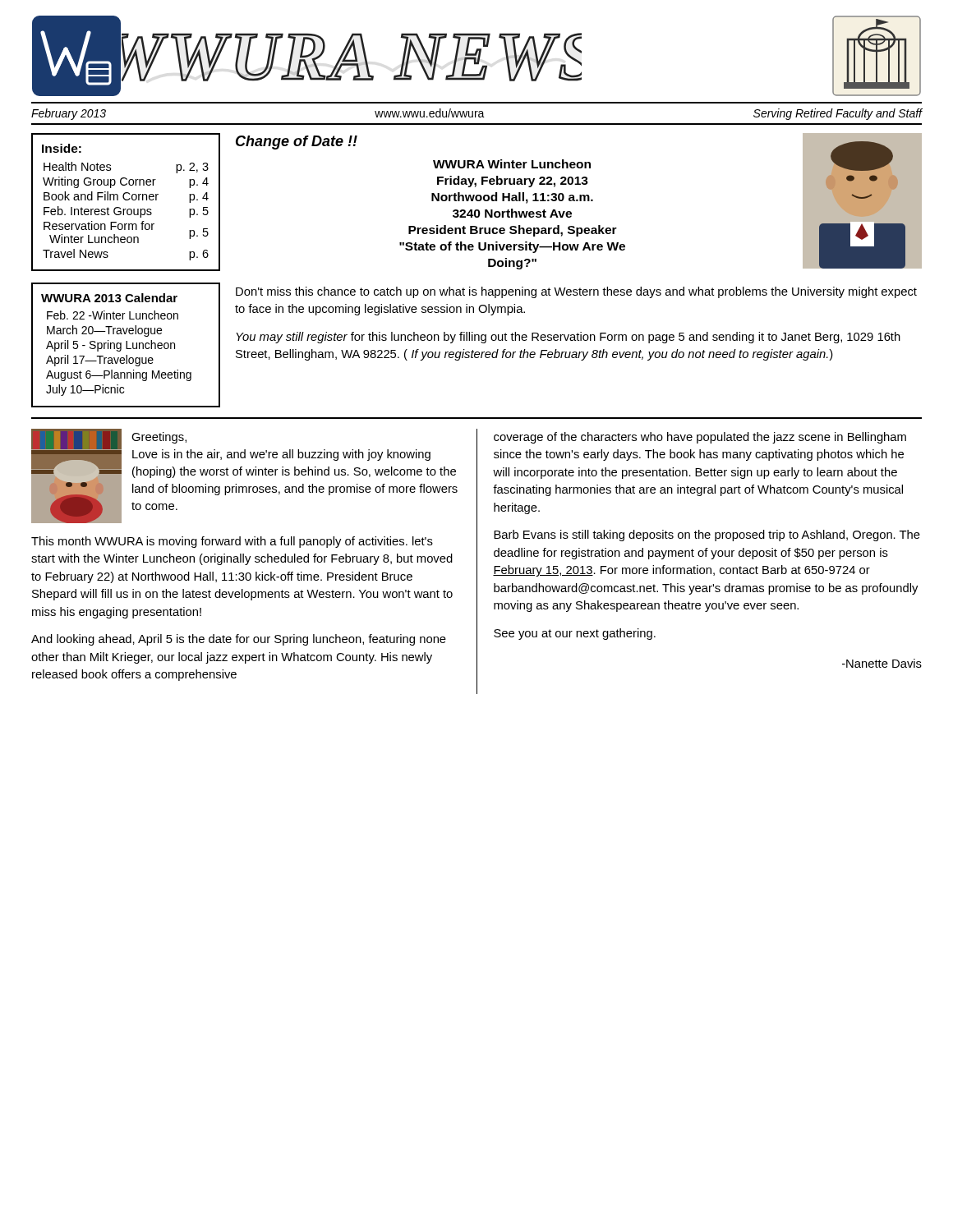The image size is (953, 1232).
Task: Find the text block starting "coverage of the characters who have populated the"
Action: 700,472
